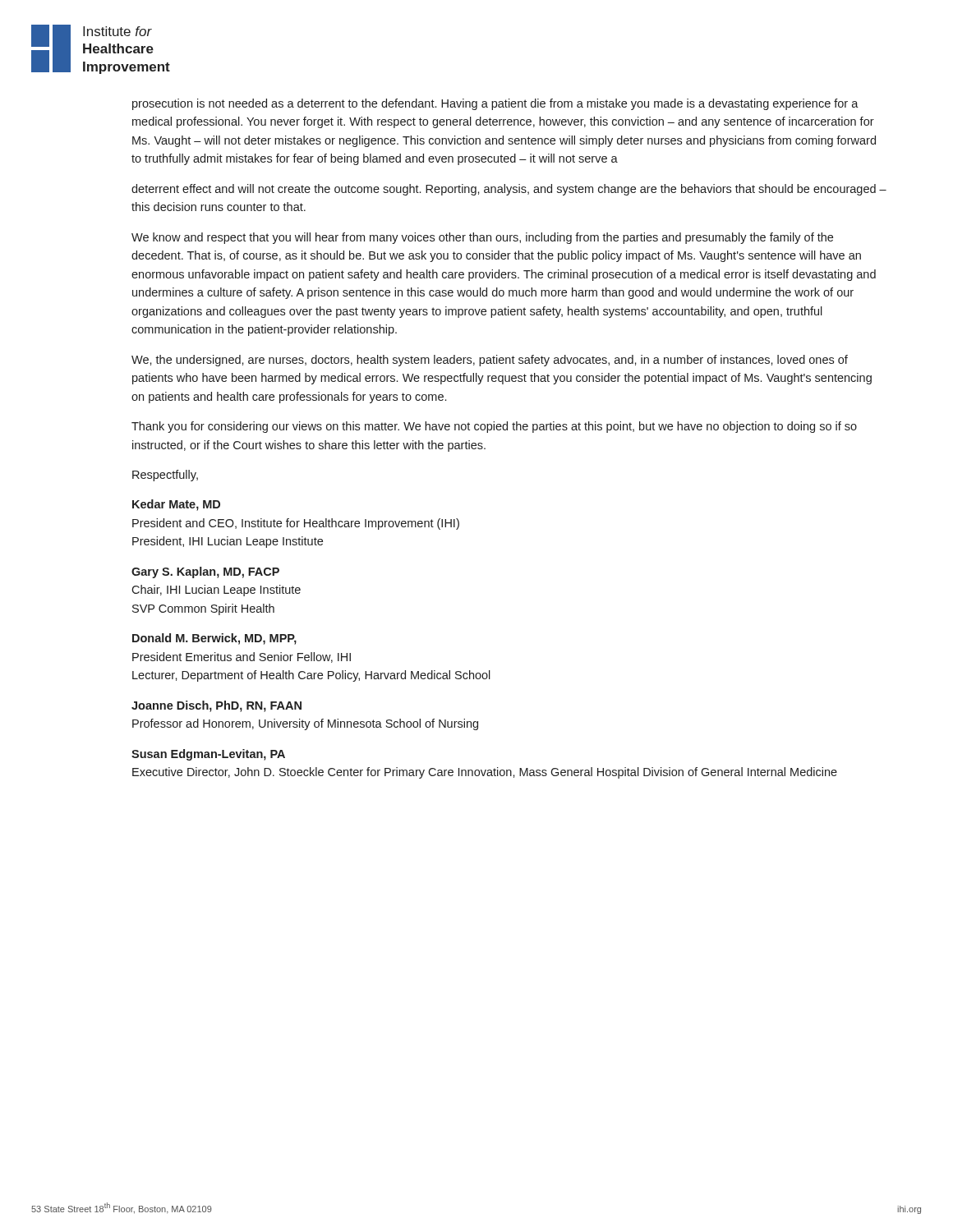Find the text block containing "Kedar Mate, MD President and CEO, Institute for"
953x1232 pixels.
click(x=296, y=523)
